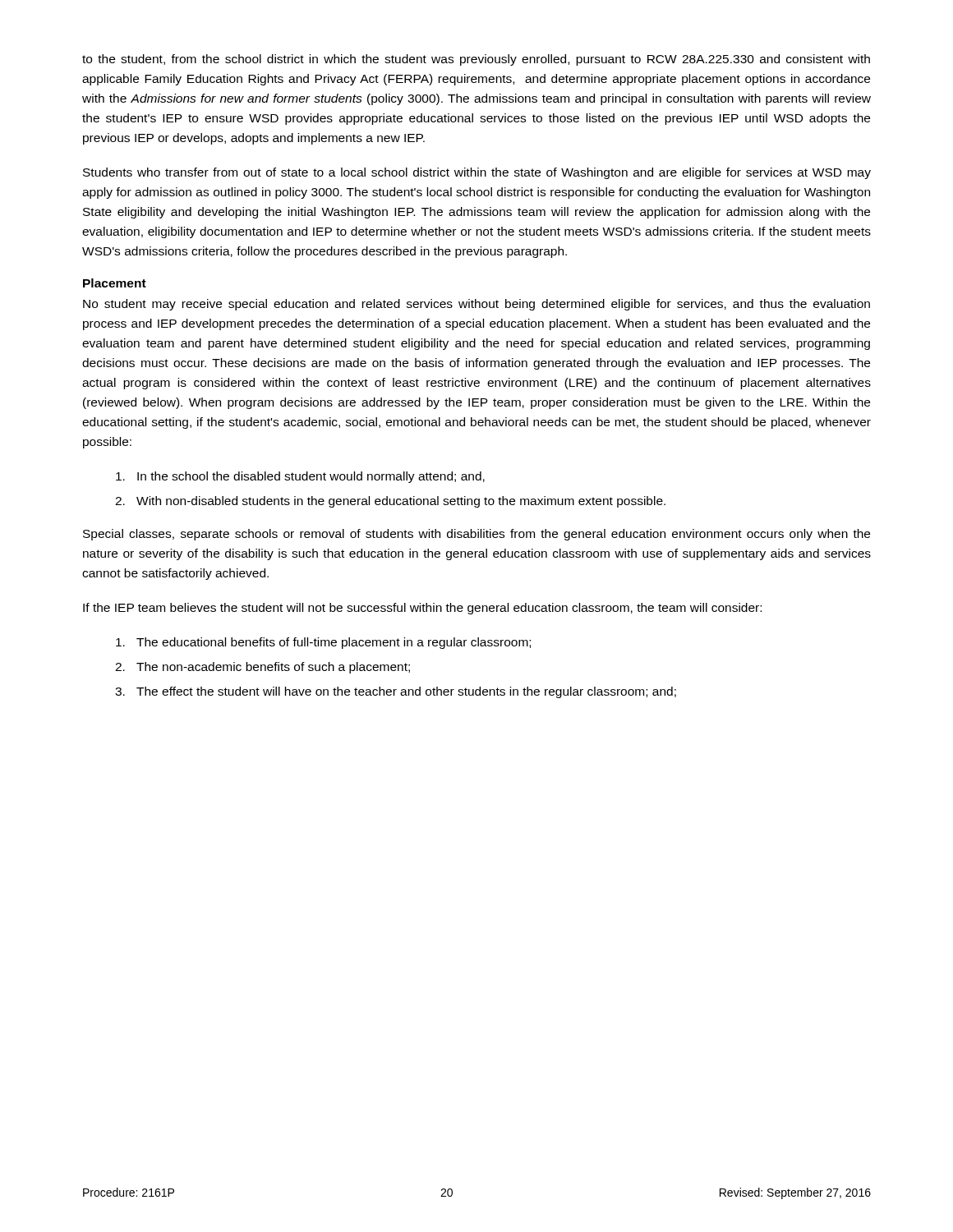953x1232 pixels.
Task: Find the block on this page that starts "The educational benefits of full-time placement"
Action: 493,643
